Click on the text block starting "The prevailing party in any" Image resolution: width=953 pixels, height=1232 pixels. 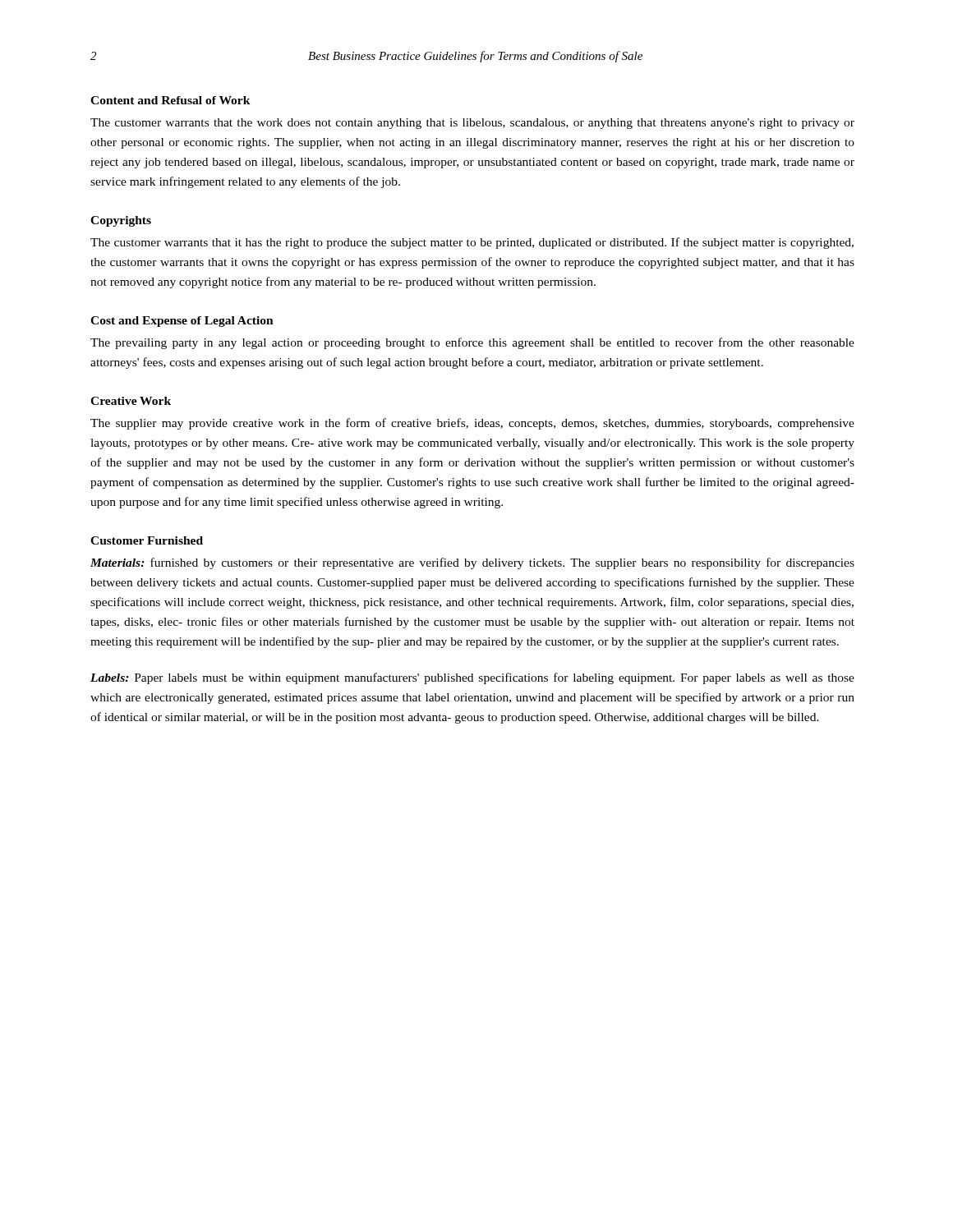point(472,352)
